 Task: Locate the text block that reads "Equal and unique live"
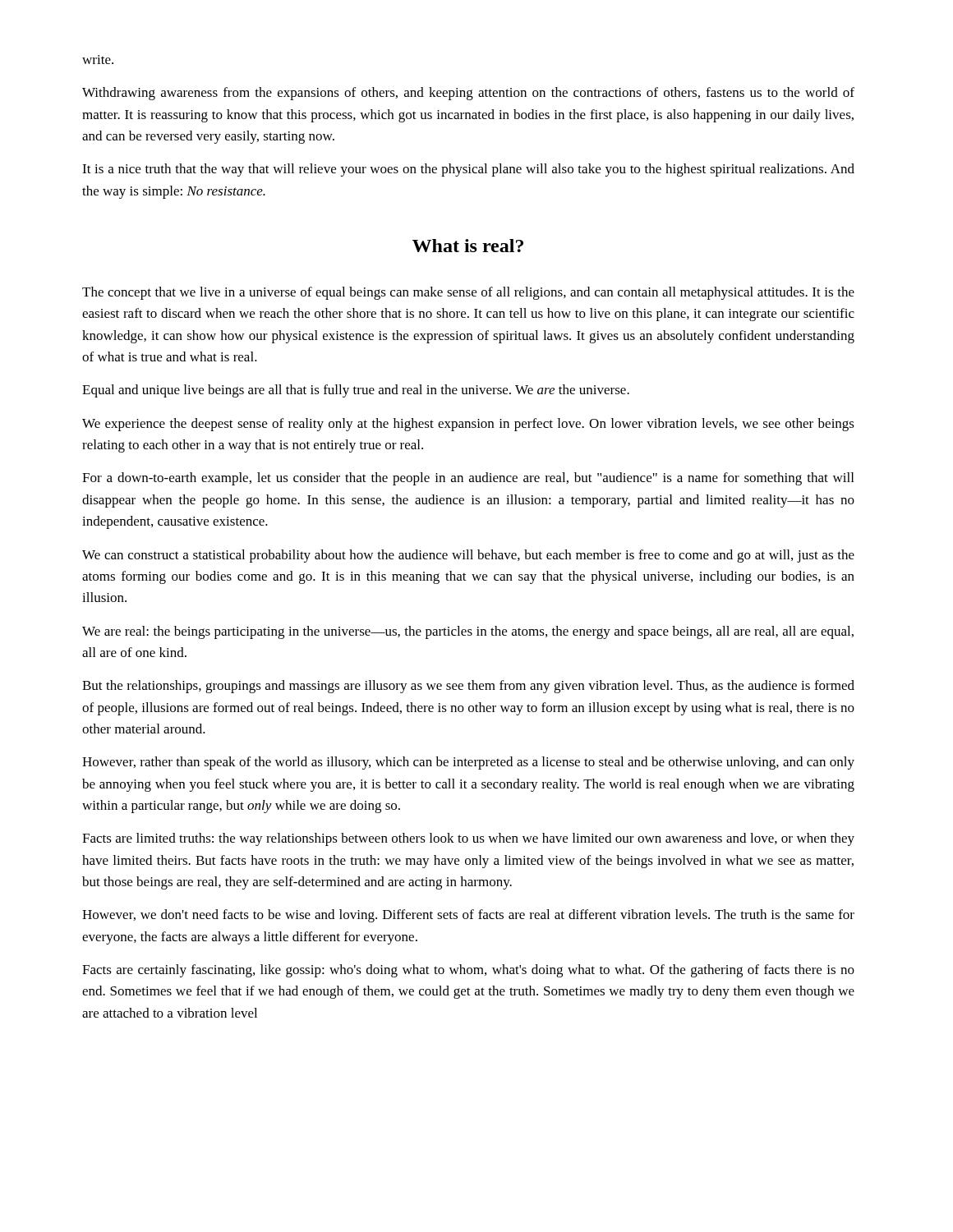point(356,390)
